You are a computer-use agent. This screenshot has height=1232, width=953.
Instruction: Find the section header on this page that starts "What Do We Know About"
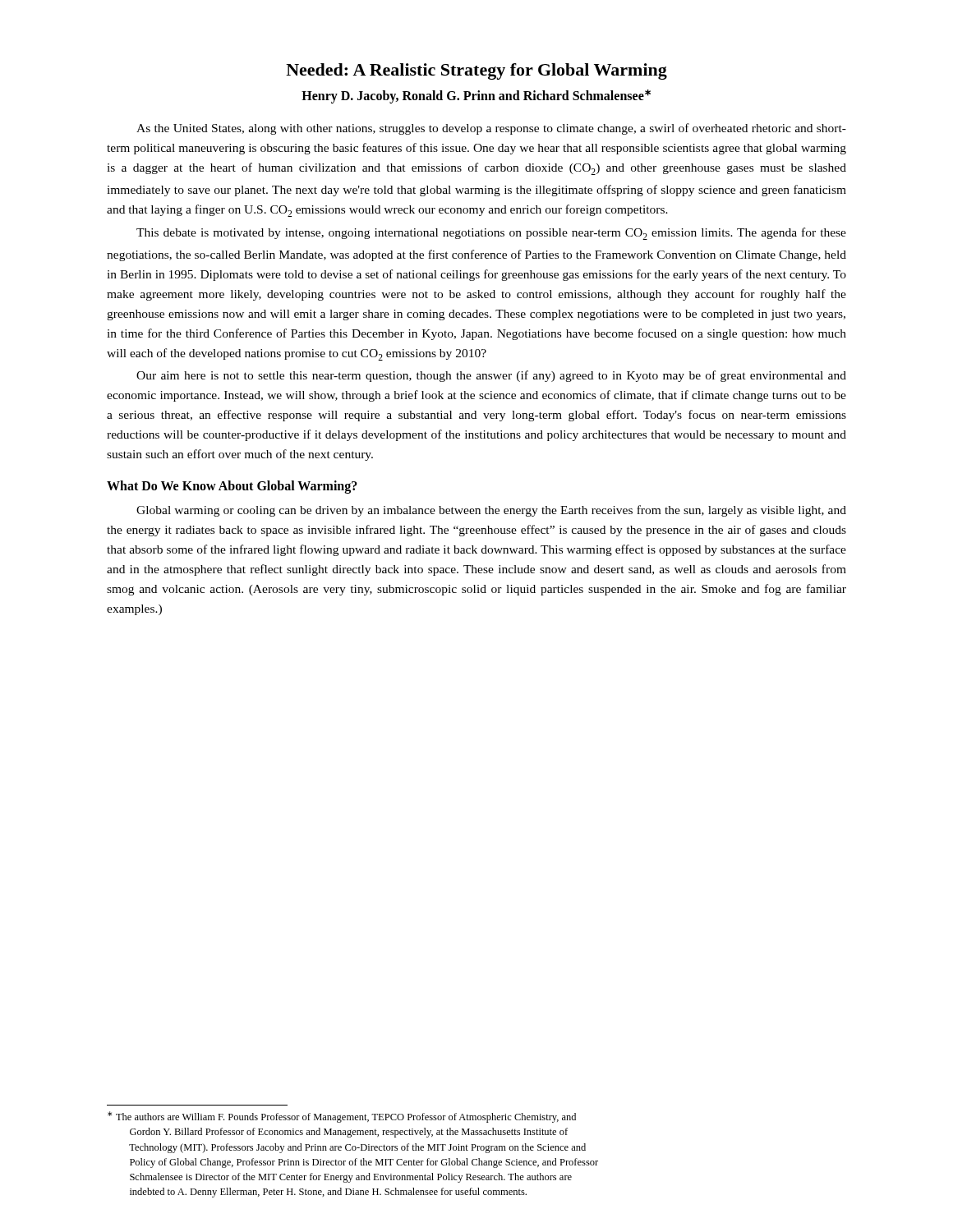[x=232, y=486]
